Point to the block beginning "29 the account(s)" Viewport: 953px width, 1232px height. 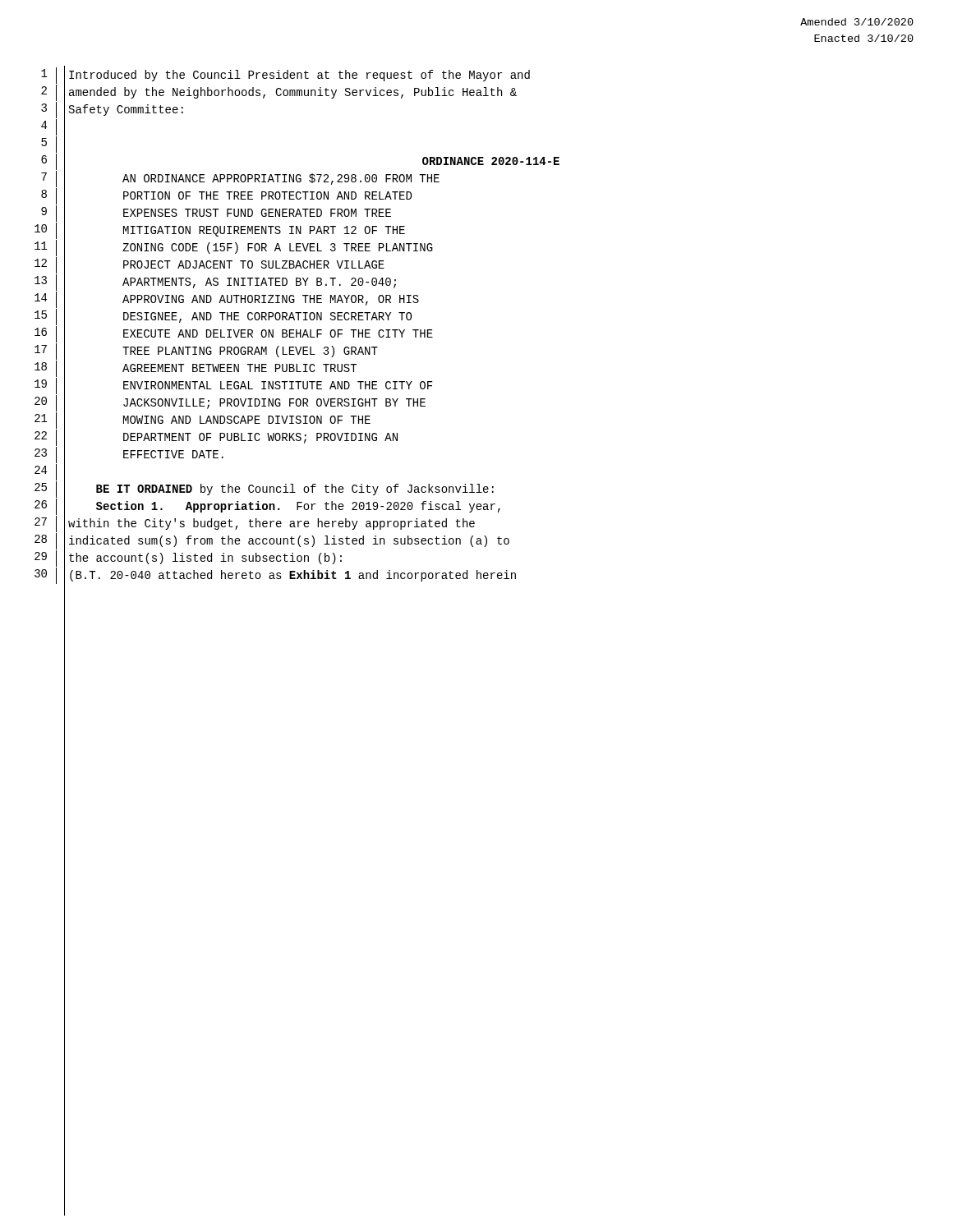click(188, 559)
